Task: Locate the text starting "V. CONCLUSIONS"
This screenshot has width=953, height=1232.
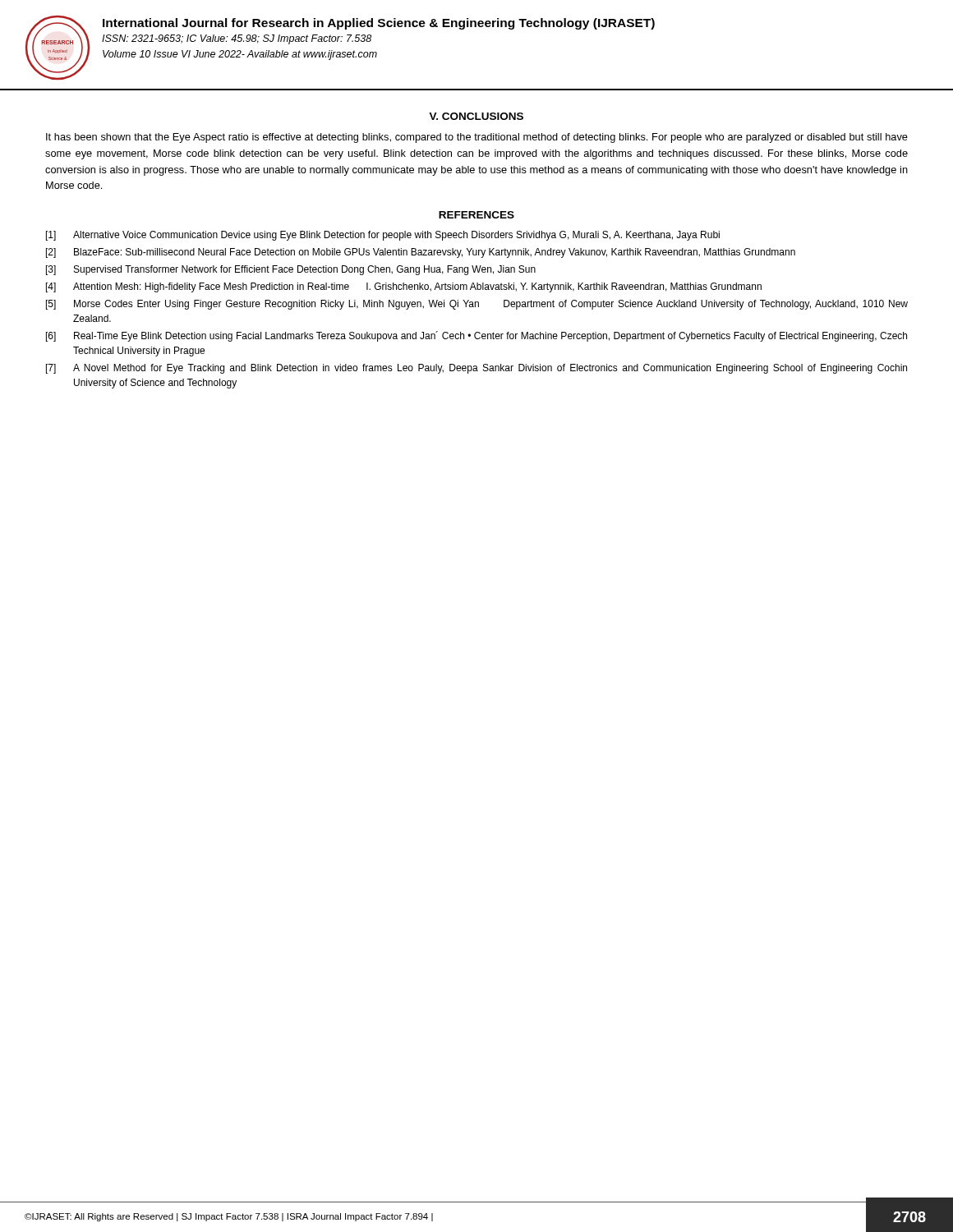Action: 476,116
